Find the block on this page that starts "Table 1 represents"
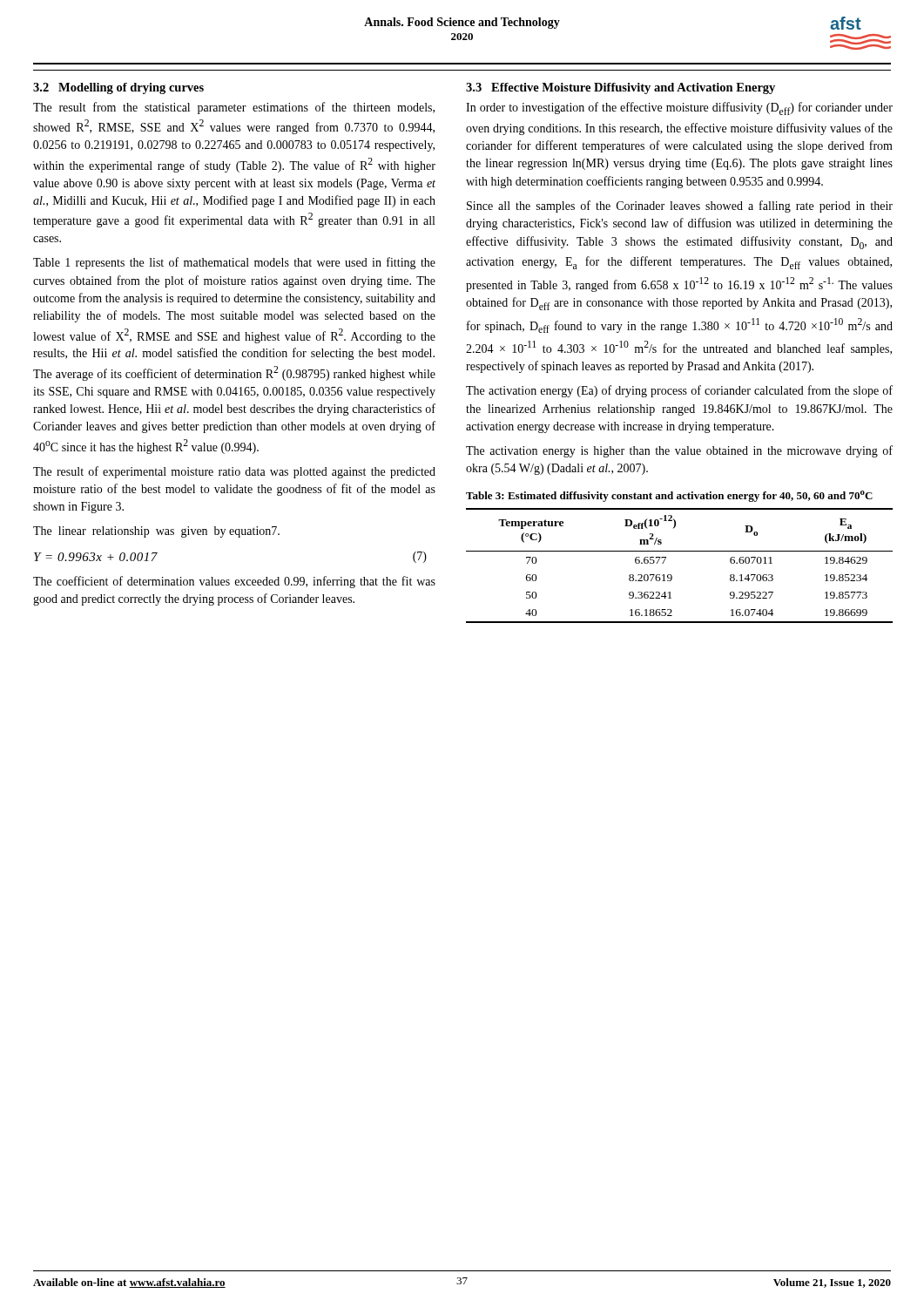The width and height of the screenshot is (924, 1307). pos(234,355)
